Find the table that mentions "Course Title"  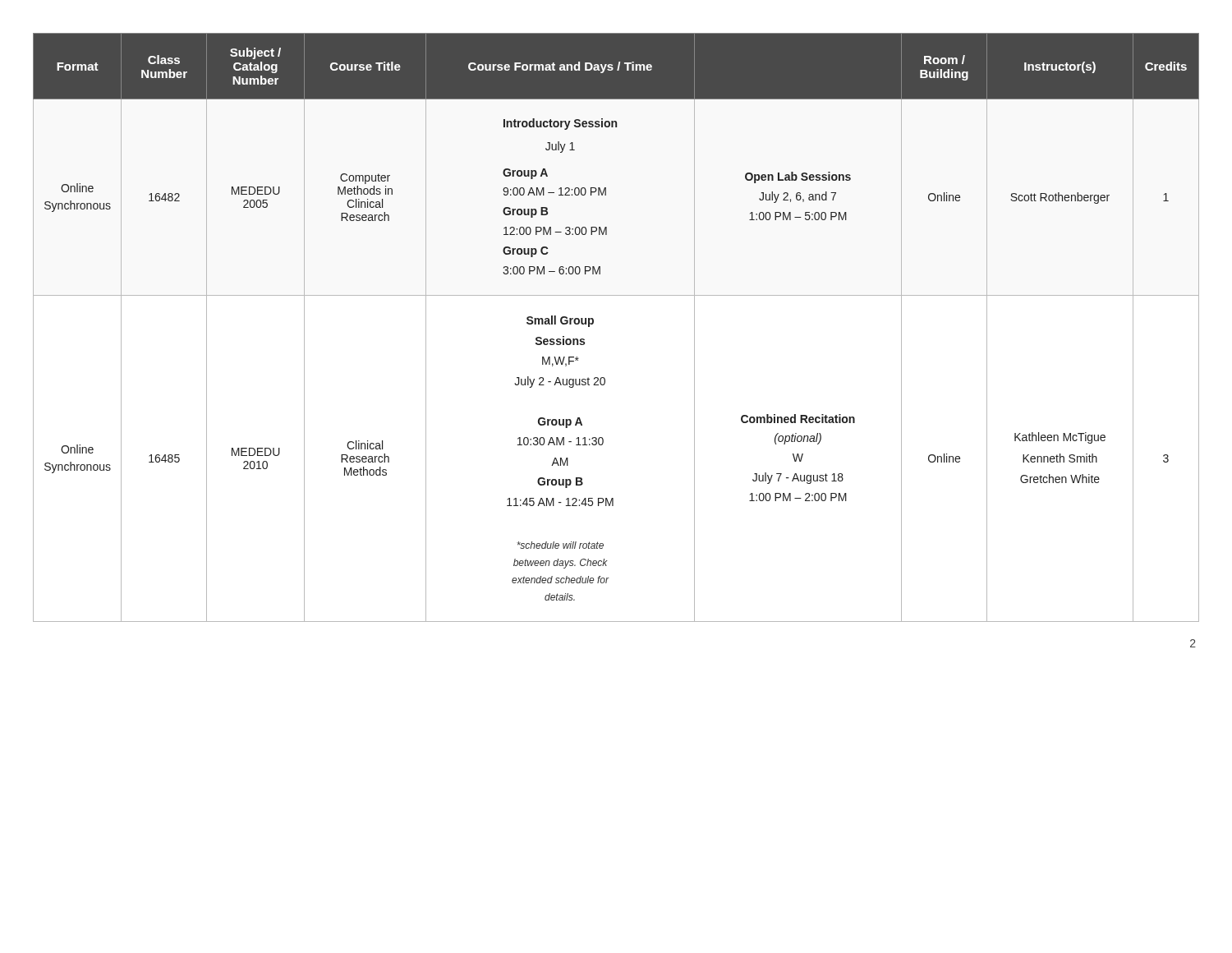click(x=616, y=327)
